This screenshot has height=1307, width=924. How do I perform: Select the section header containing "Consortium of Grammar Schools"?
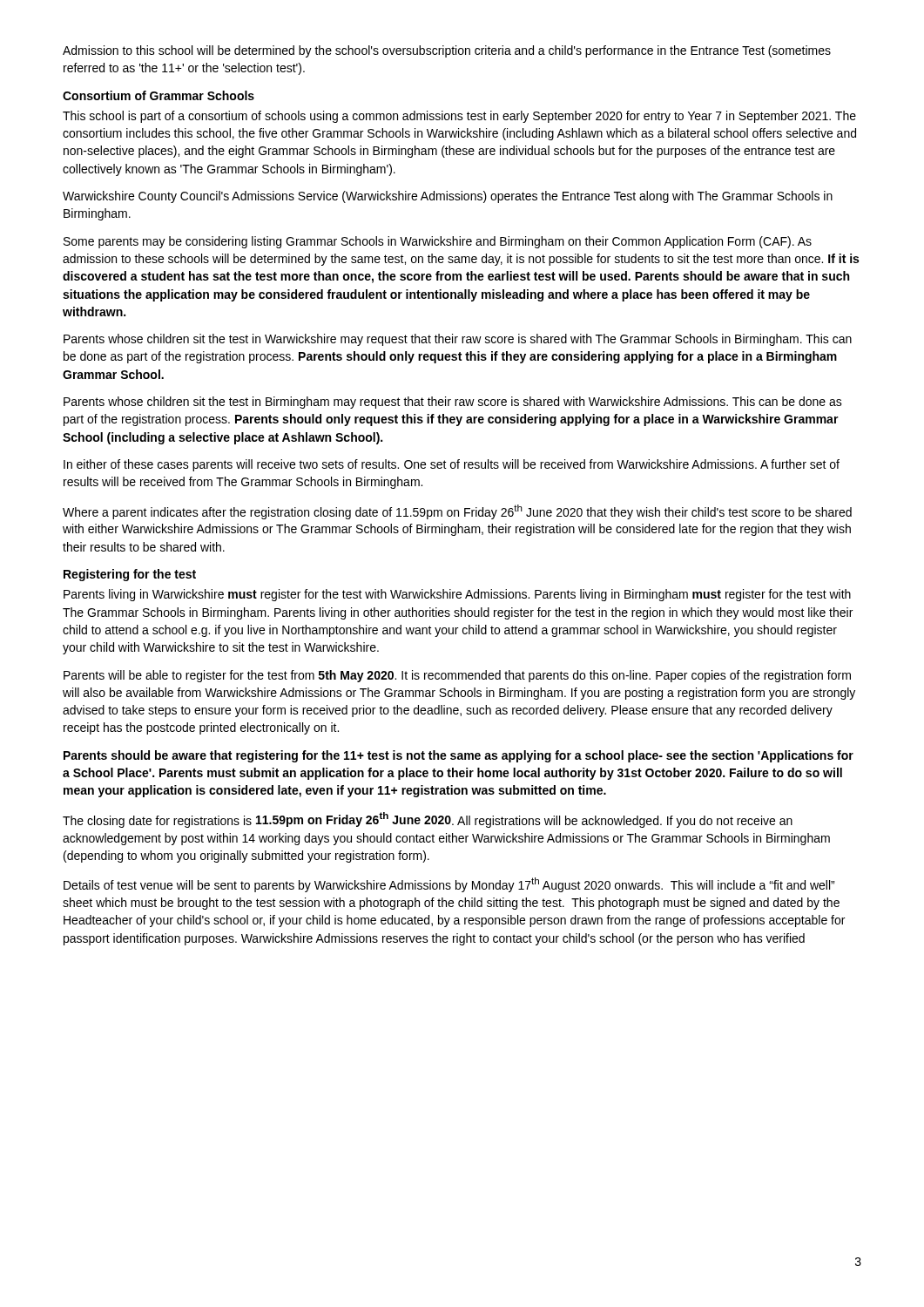[x=159, y=95]
